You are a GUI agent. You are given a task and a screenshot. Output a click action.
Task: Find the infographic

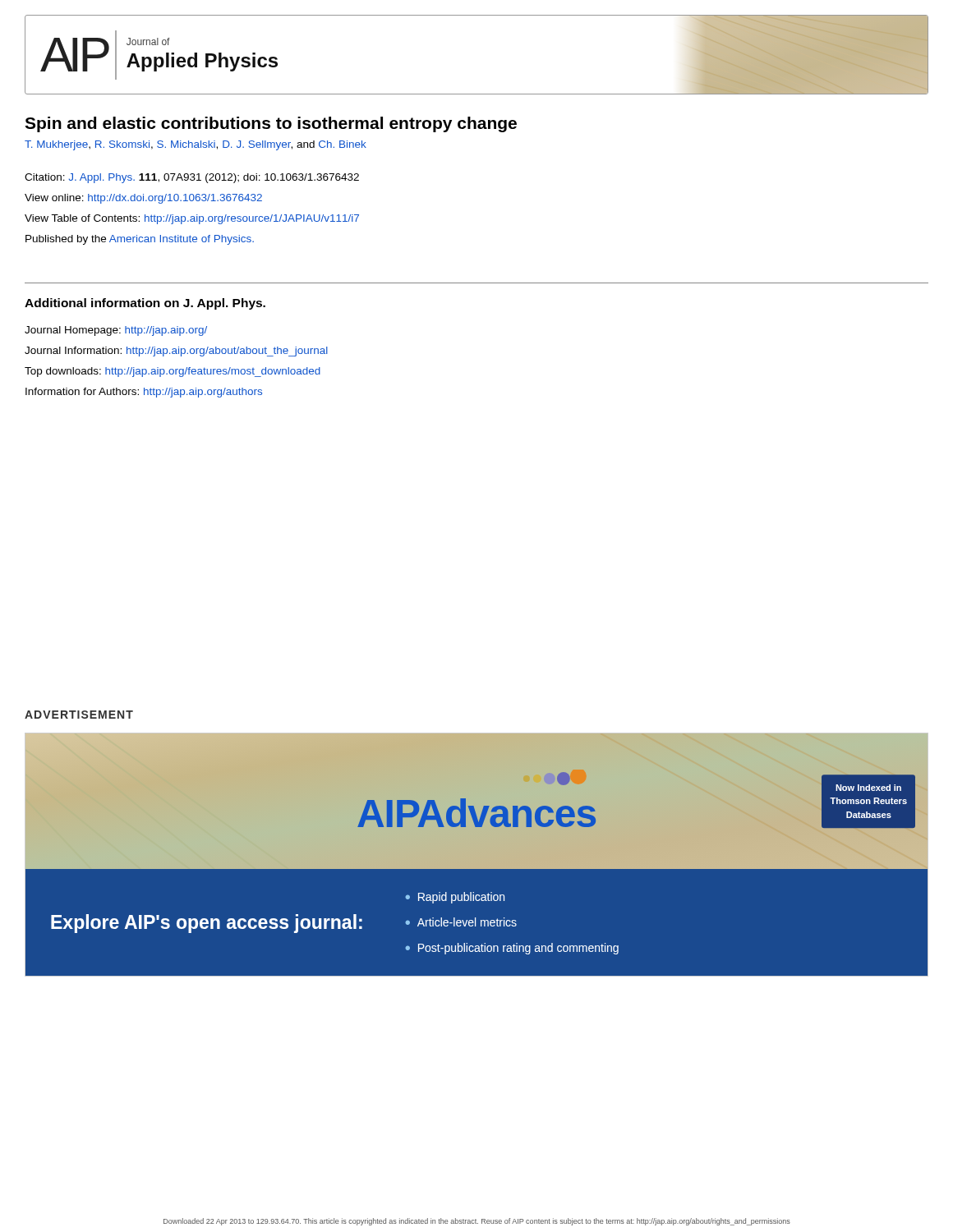click(476, 855)
